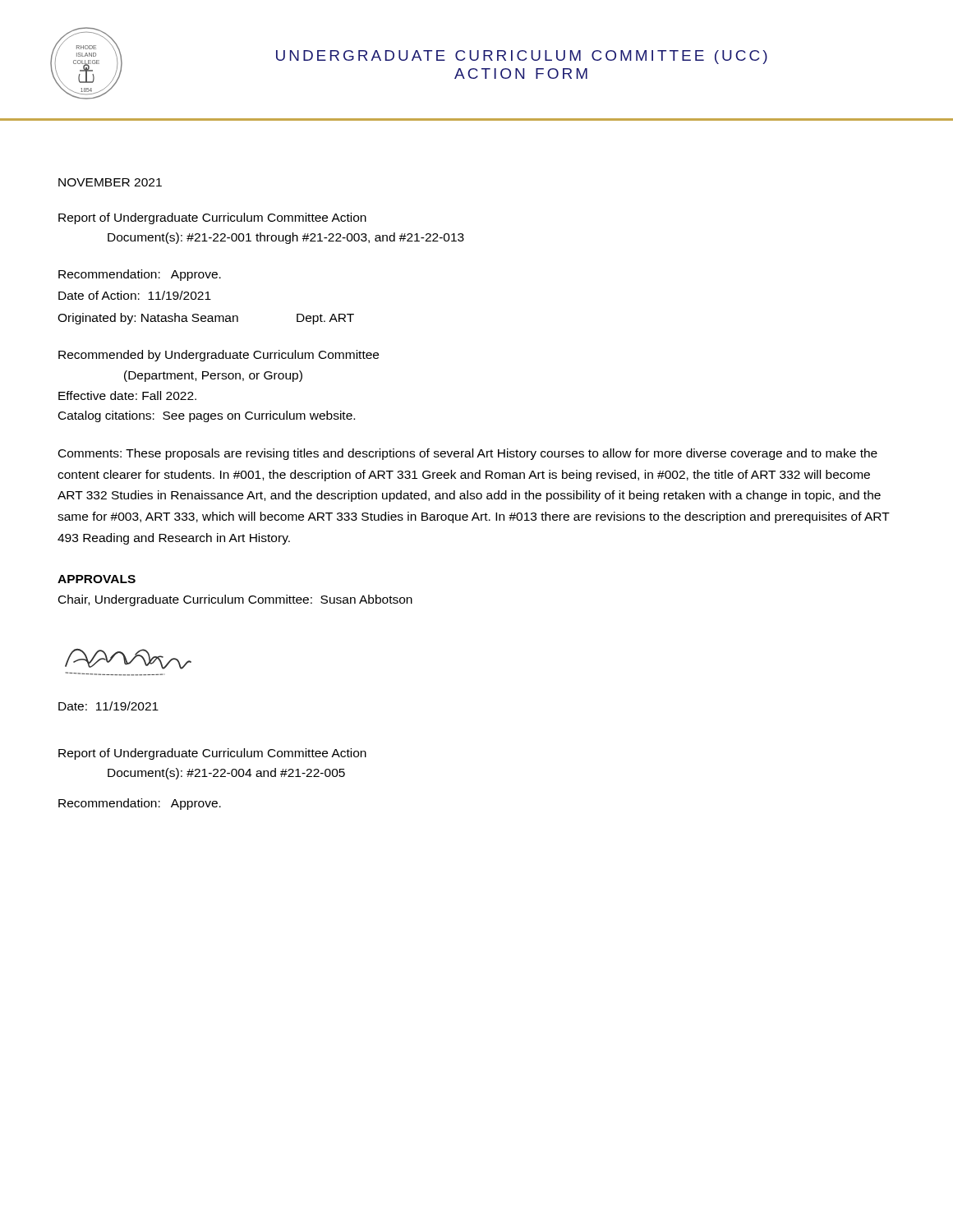953x1232 pixels.
Task: Locate the text "Recommendation: Approve."
Action: pos(140,804)
